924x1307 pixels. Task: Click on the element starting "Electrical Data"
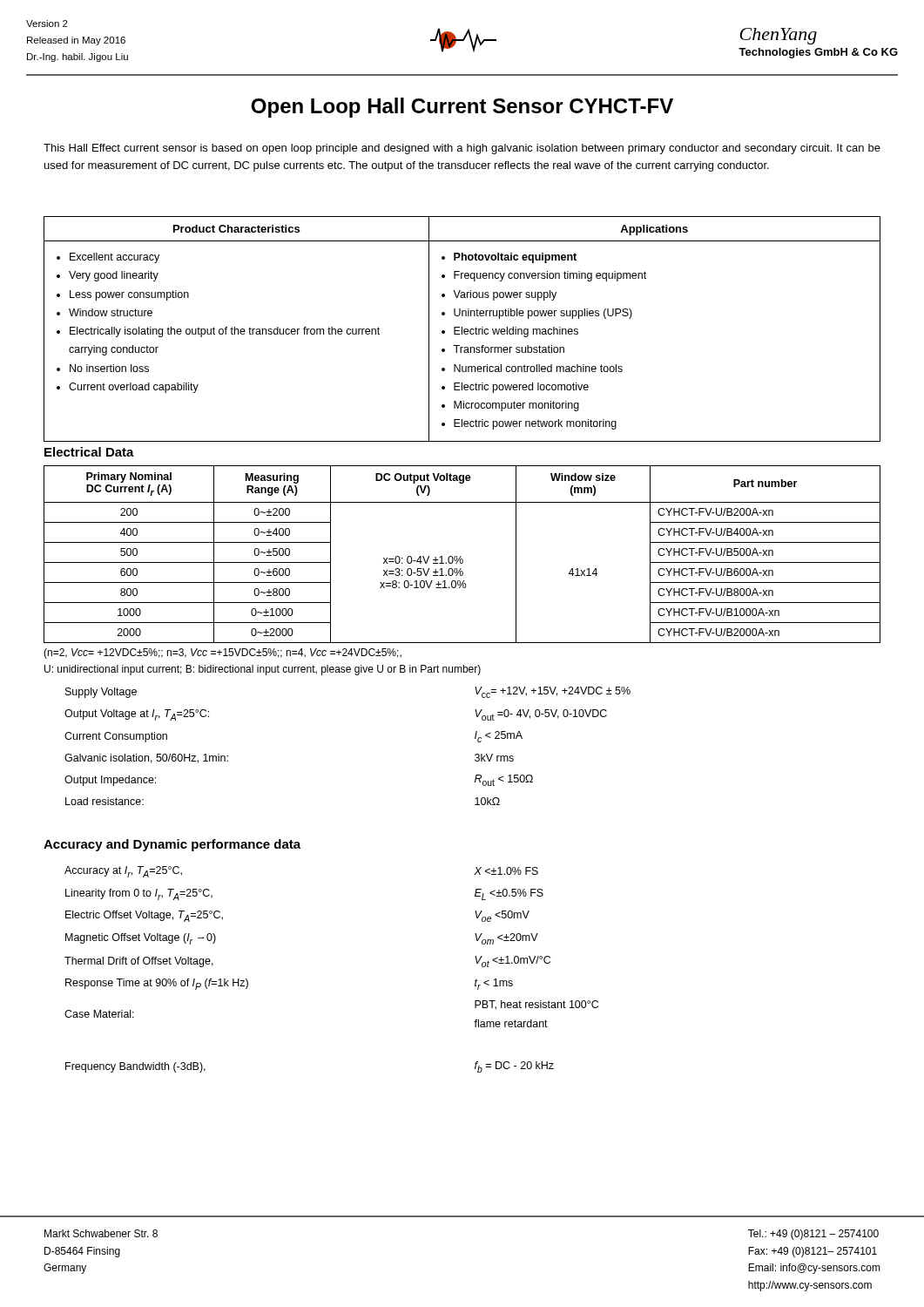click(x=89, y=452)
